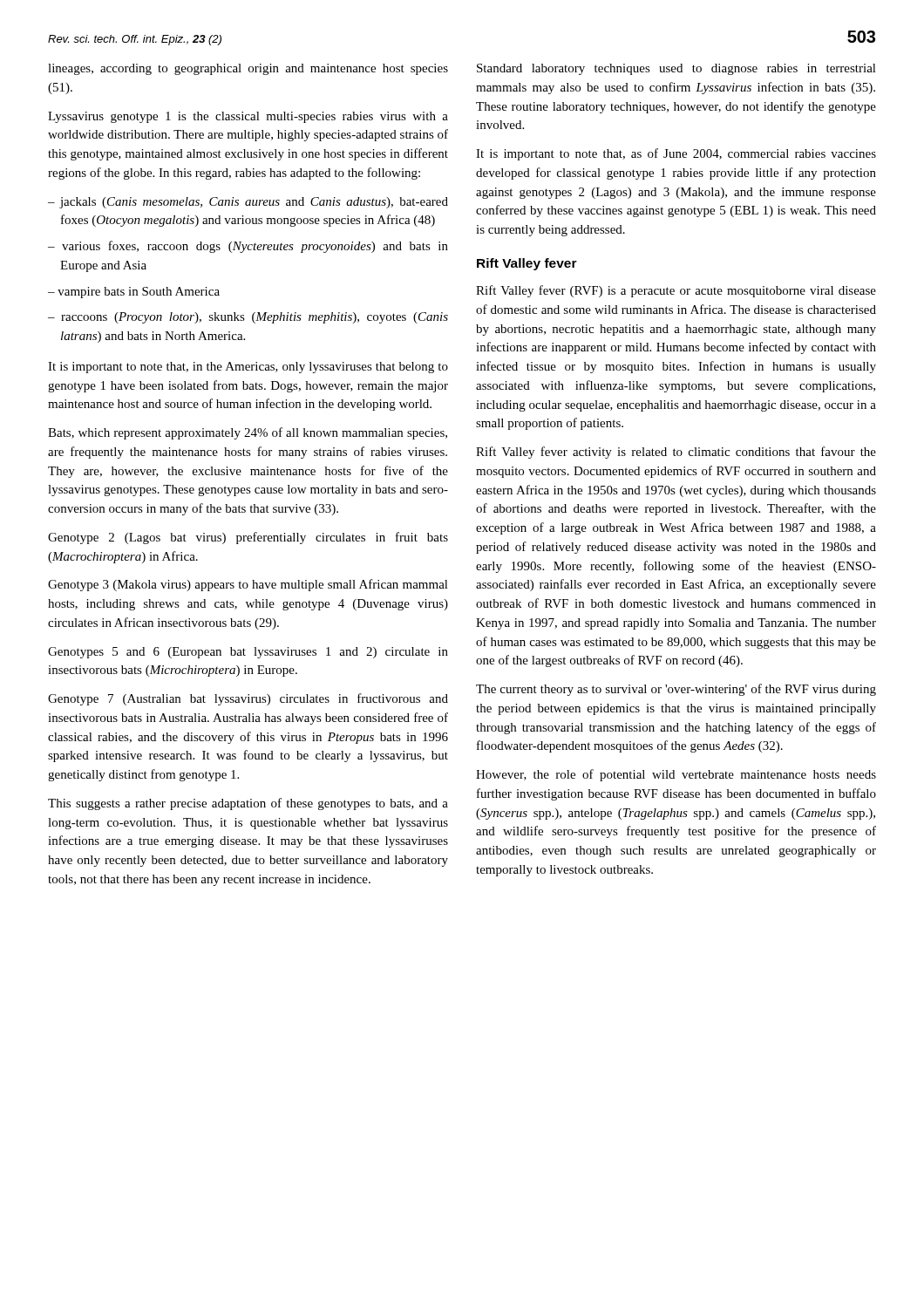Locate the block of text that opens with "– various foxes, raccoon dogs (Nyctereutes procyonoides) and"
The image size is (924, 1308).
click(x=248, y=256)
